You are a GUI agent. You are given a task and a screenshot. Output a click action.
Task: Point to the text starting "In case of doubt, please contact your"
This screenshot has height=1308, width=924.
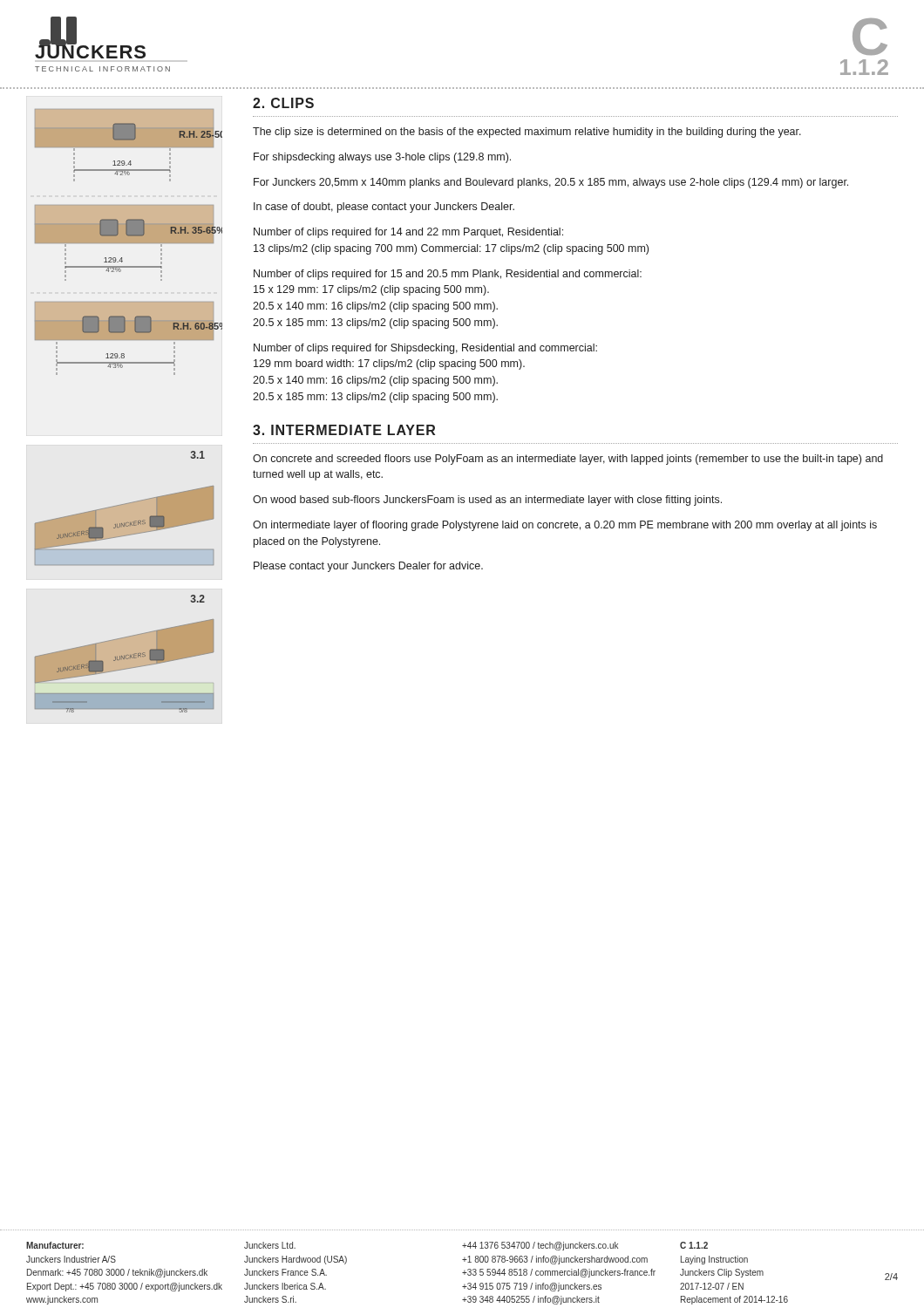(384, 207)
